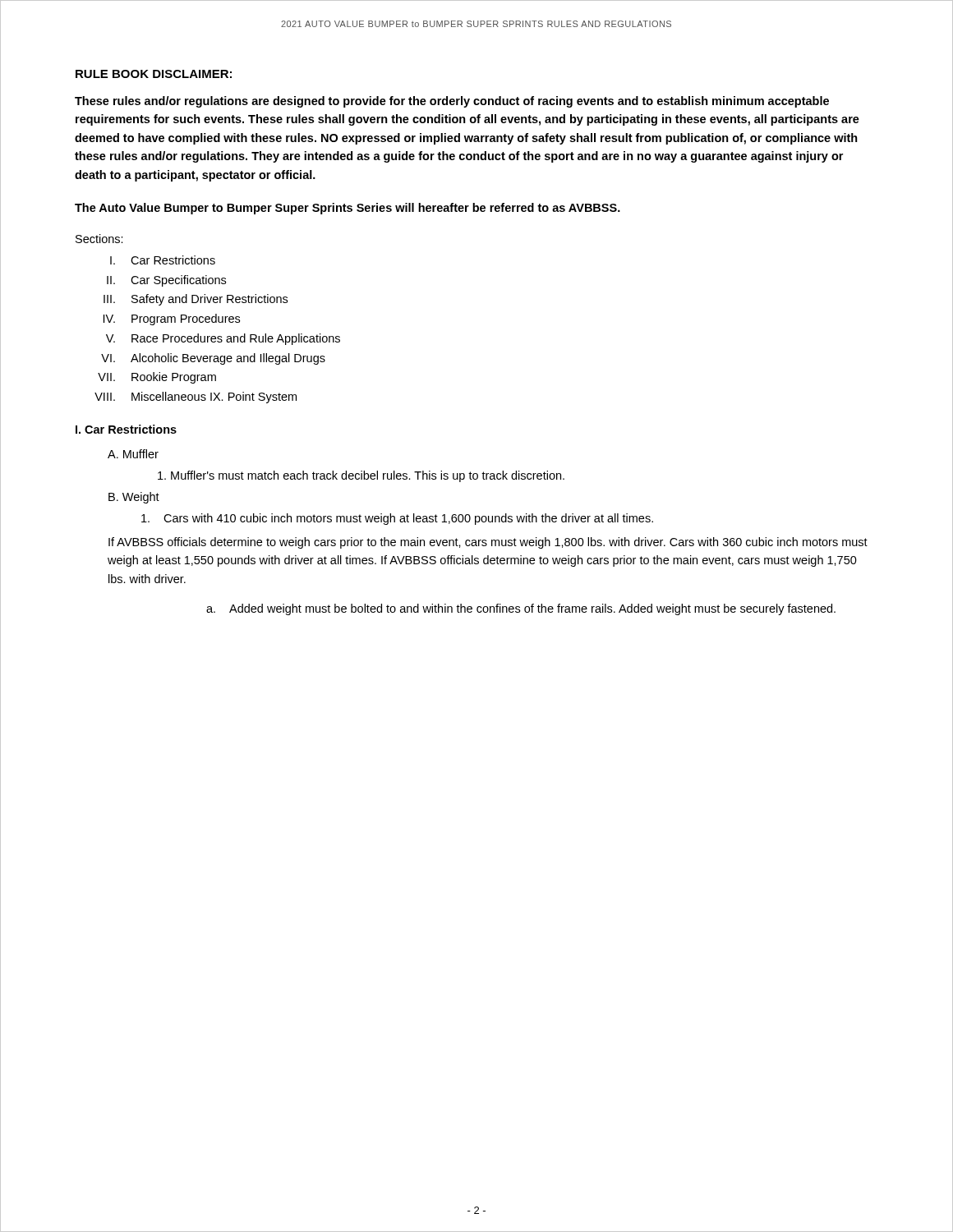Click on the text block with the text "If AVBBSS officials determine to"

click(487, 560)
